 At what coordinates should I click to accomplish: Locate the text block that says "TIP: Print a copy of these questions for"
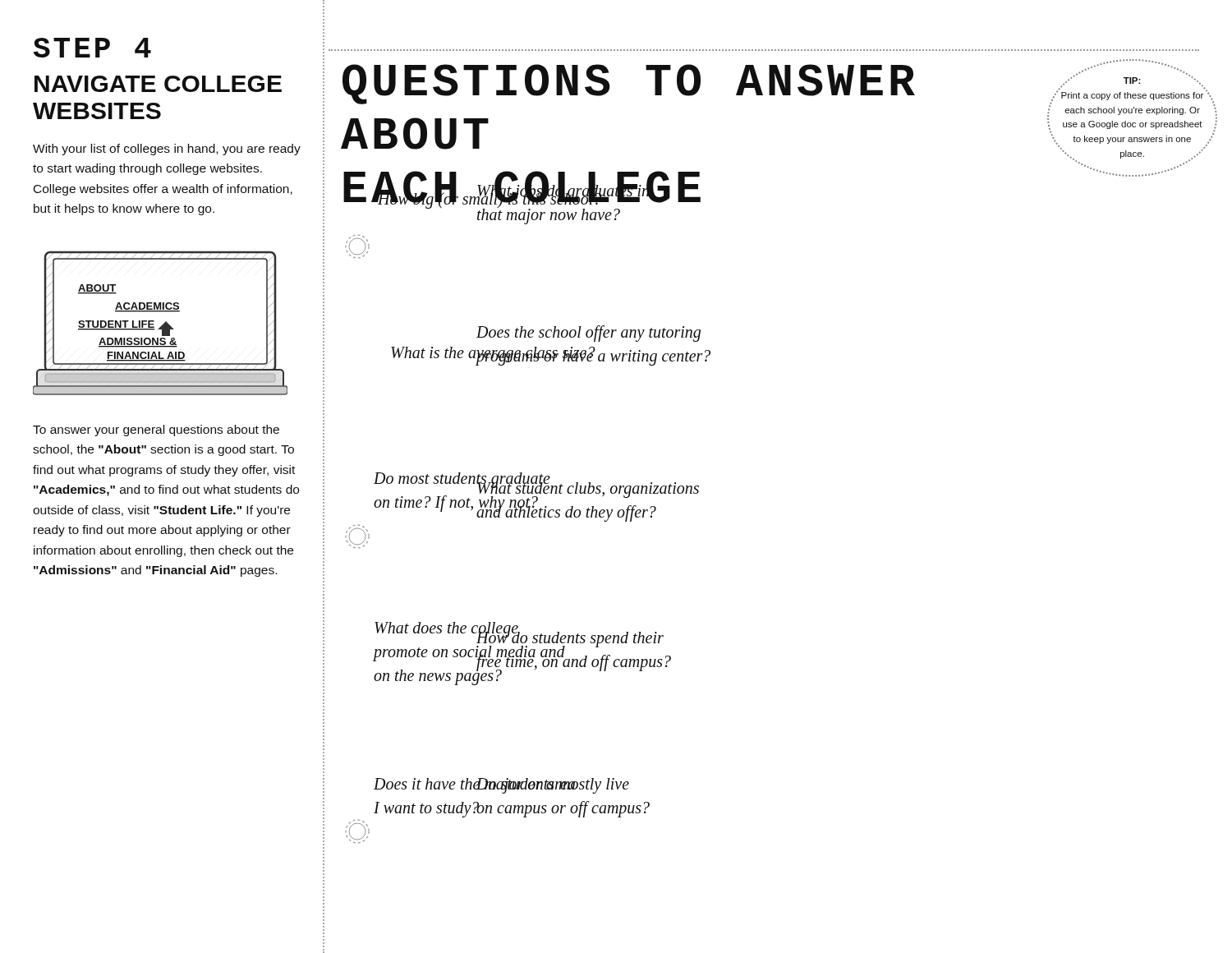tap(1132, 117)
